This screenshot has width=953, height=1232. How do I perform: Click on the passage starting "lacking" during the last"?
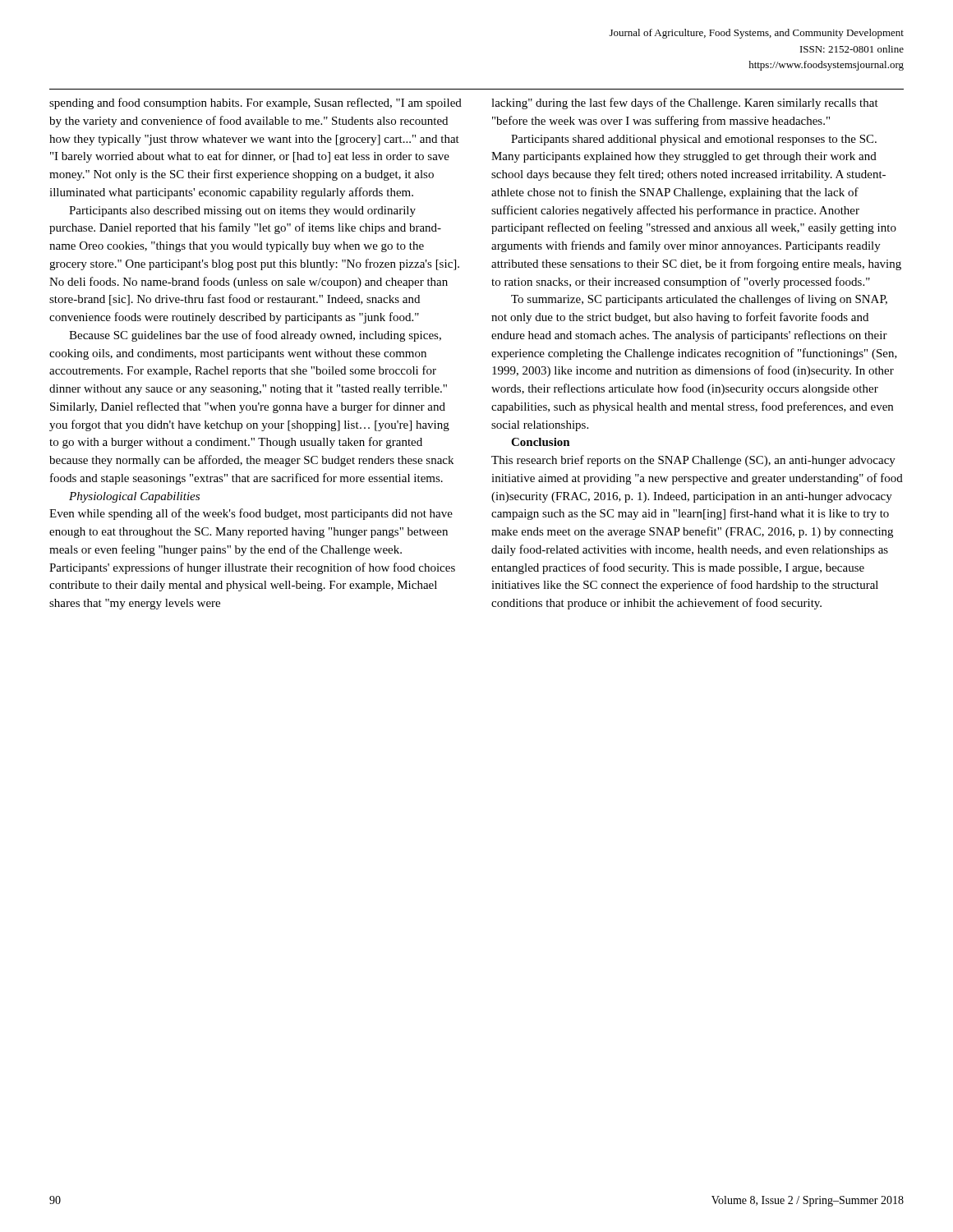pyautogui.click(x=698, y=112)
